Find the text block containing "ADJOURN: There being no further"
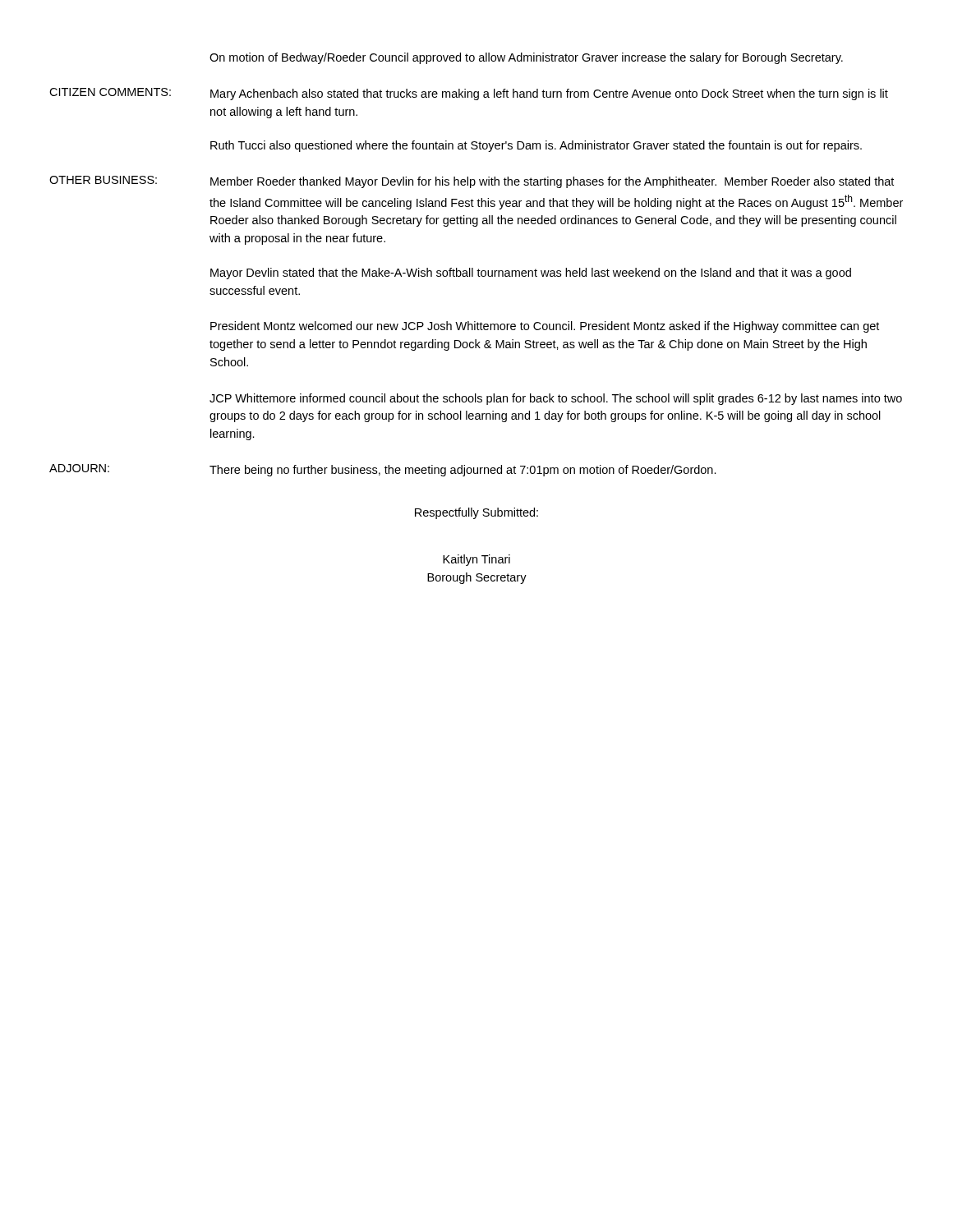This screenshot has height=1232, width=953. 476,470
